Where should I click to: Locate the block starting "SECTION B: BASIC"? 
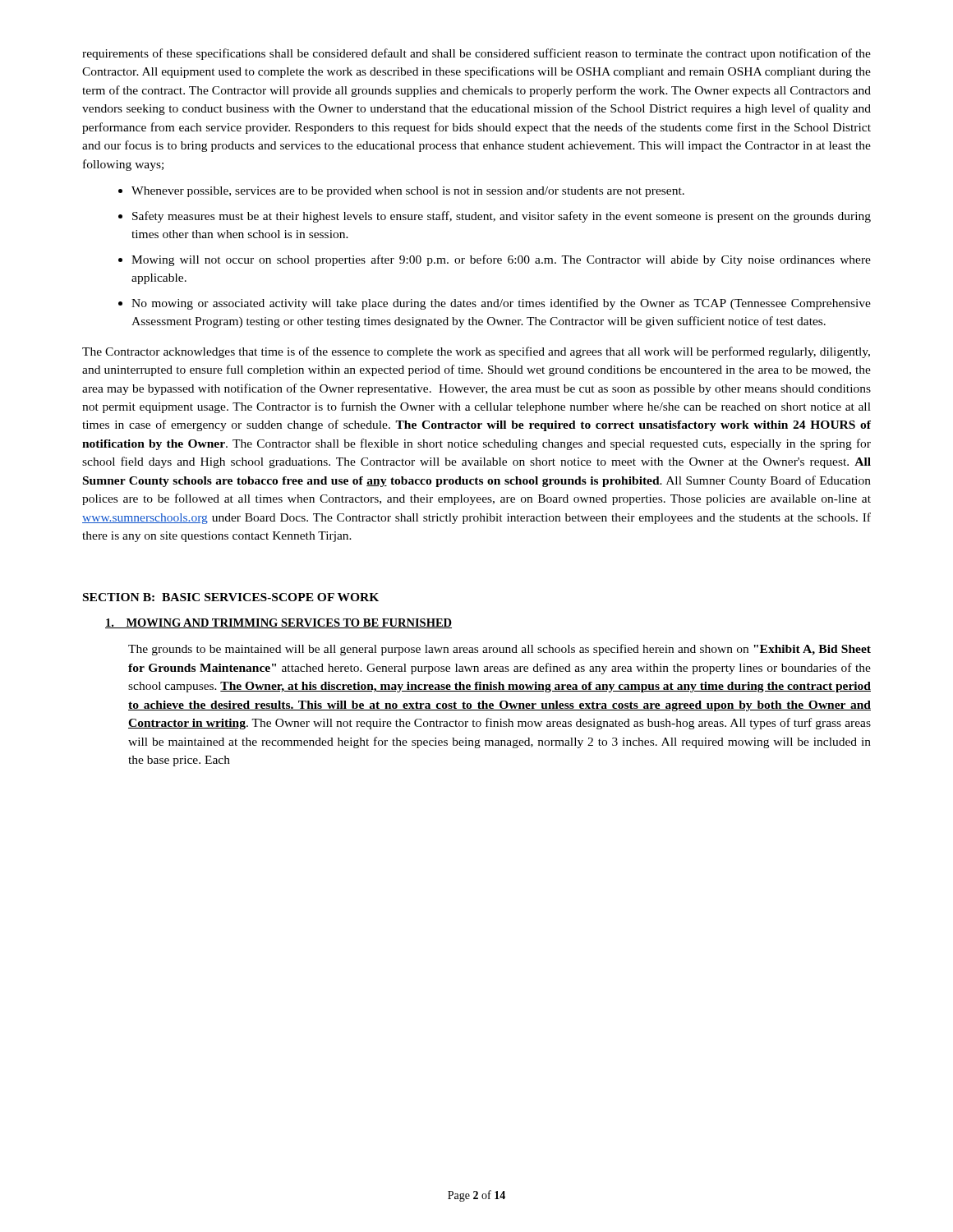point(231,596)
